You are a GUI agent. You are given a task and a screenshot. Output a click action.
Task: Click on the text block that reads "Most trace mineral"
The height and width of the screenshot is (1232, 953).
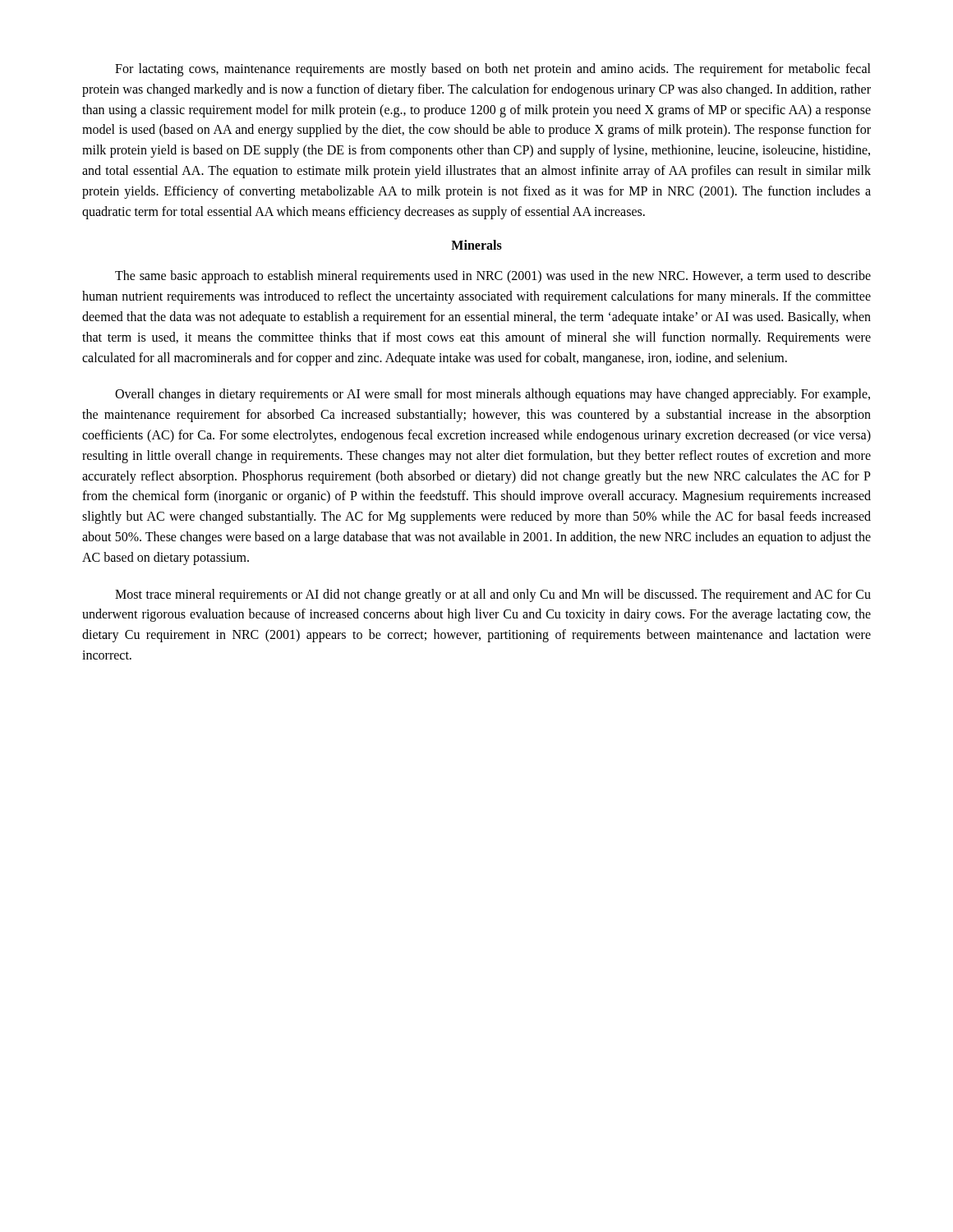coord(476,625)
